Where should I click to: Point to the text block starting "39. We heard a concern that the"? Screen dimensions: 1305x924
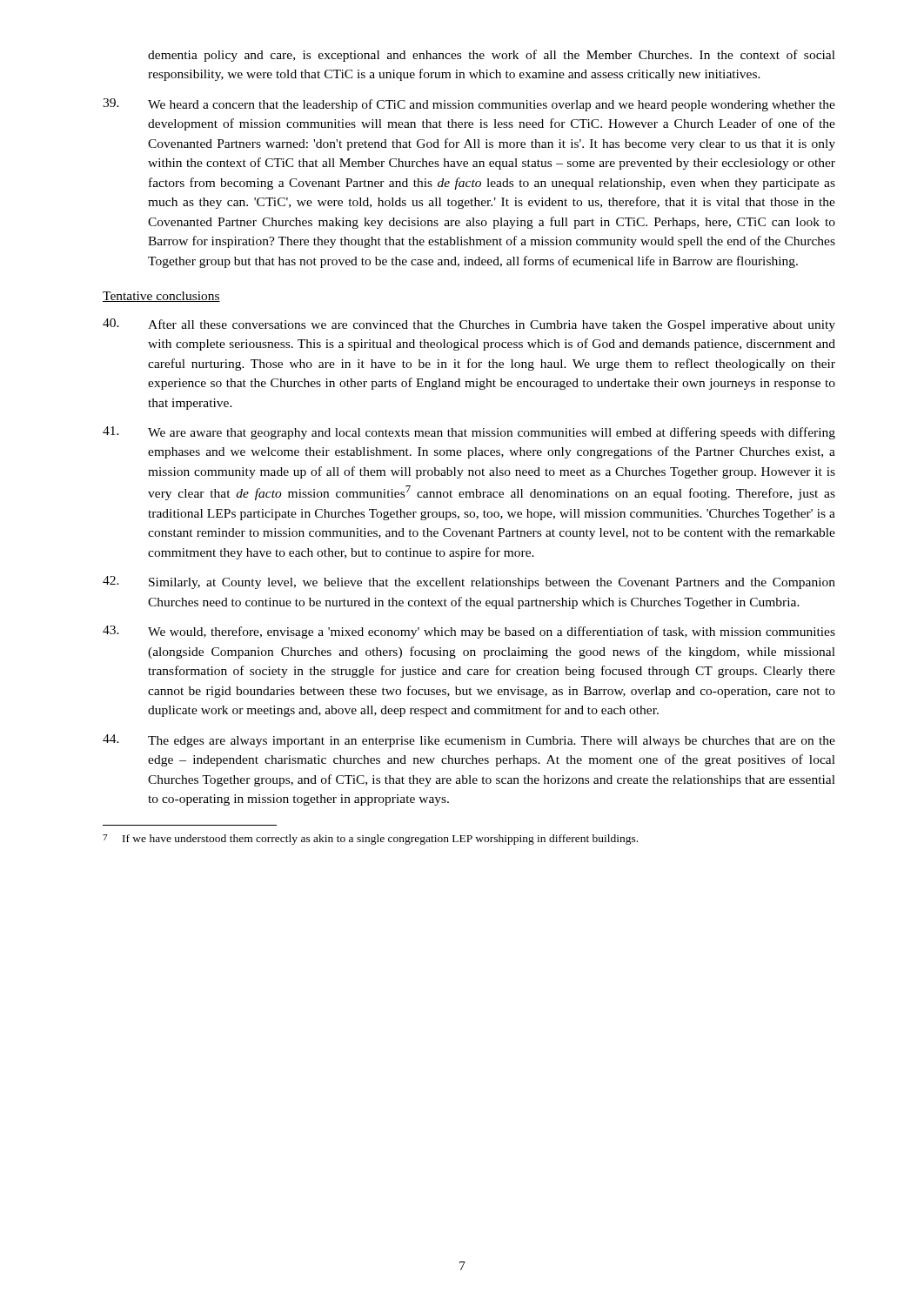469,183
